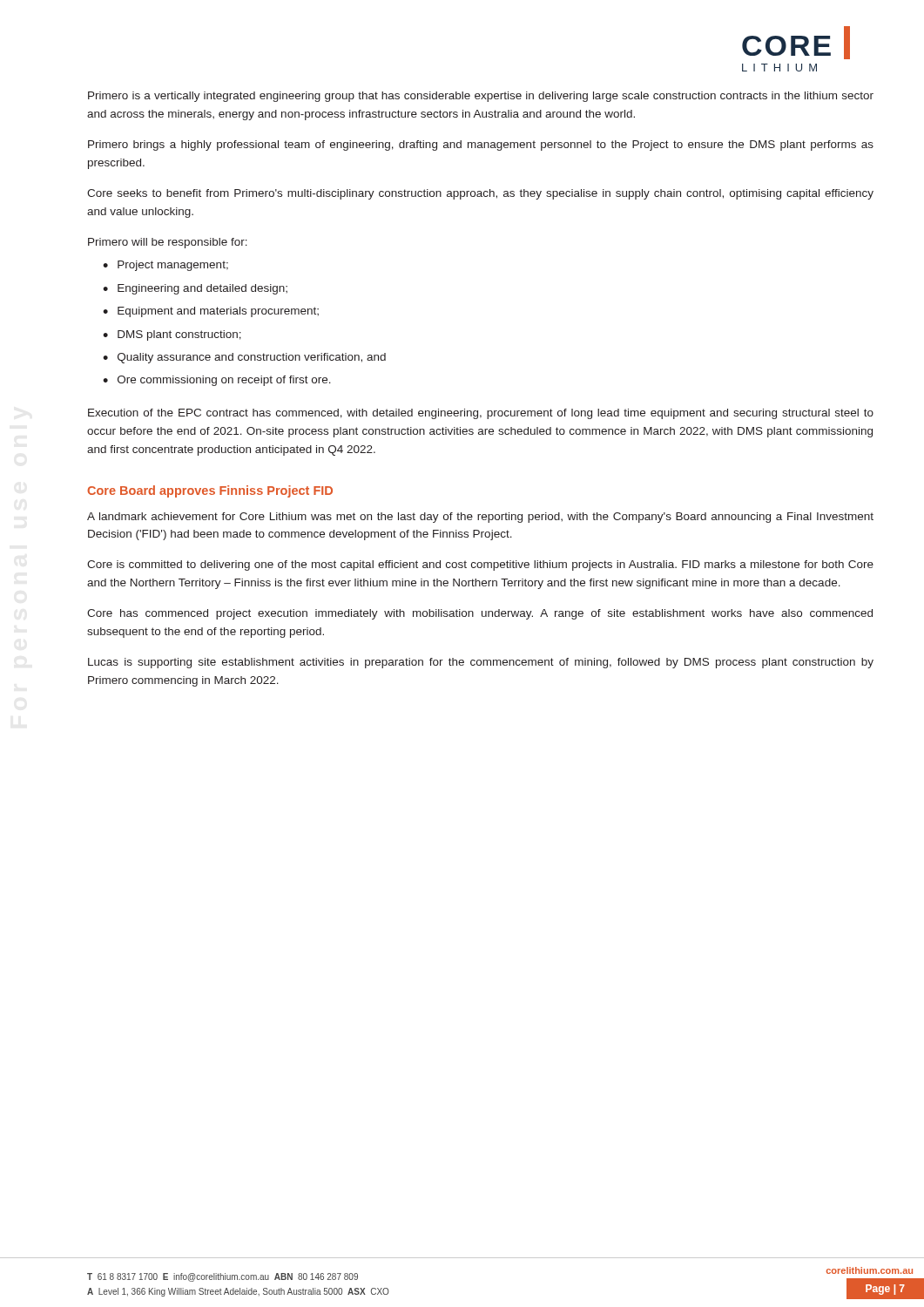
Task: Navigate to the element starting "Equipment and materials procurement;"
Action: coord(218,311)
